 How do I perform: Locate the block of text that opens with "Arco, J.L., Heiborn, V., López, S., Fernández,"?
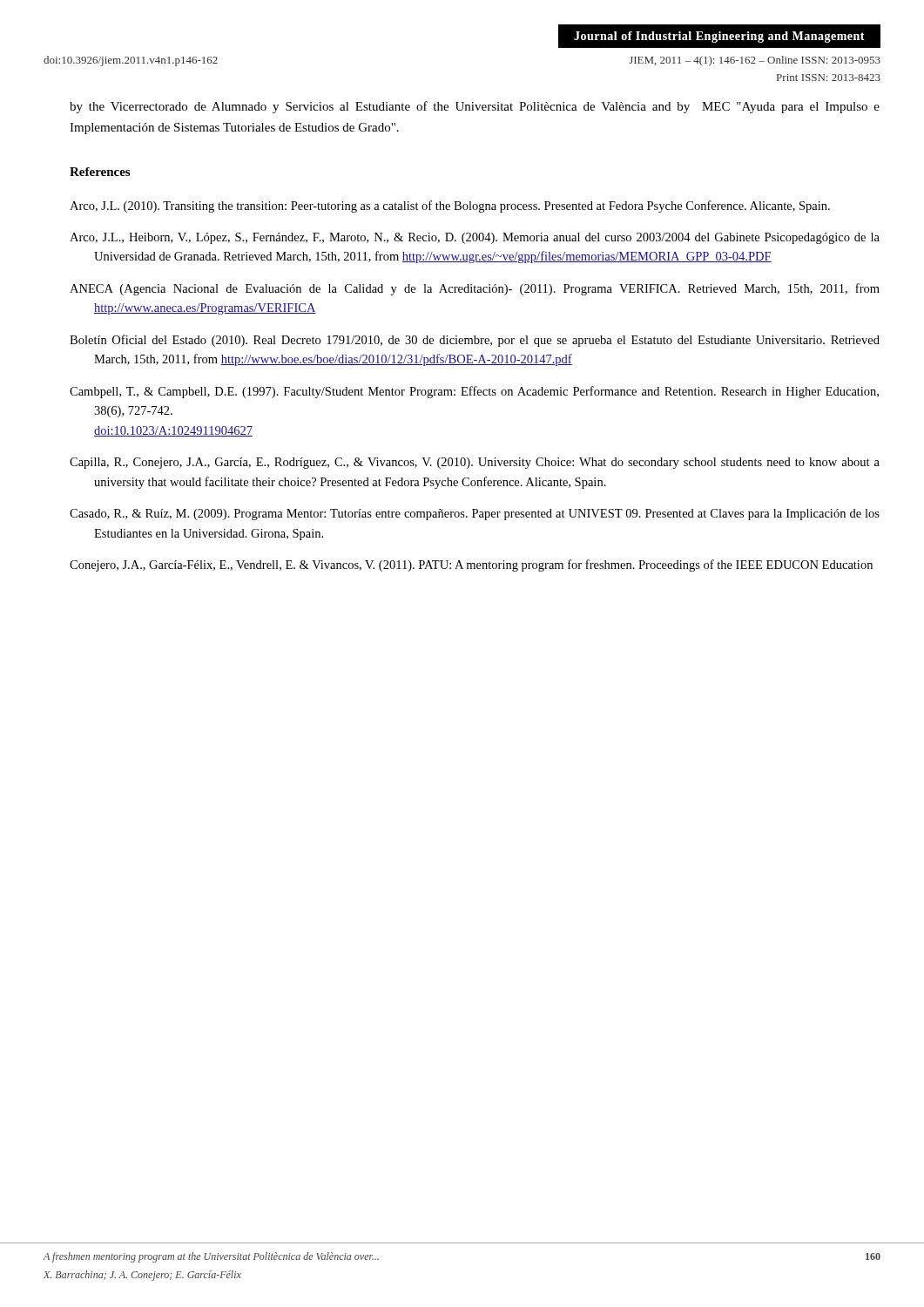(475, 247)
